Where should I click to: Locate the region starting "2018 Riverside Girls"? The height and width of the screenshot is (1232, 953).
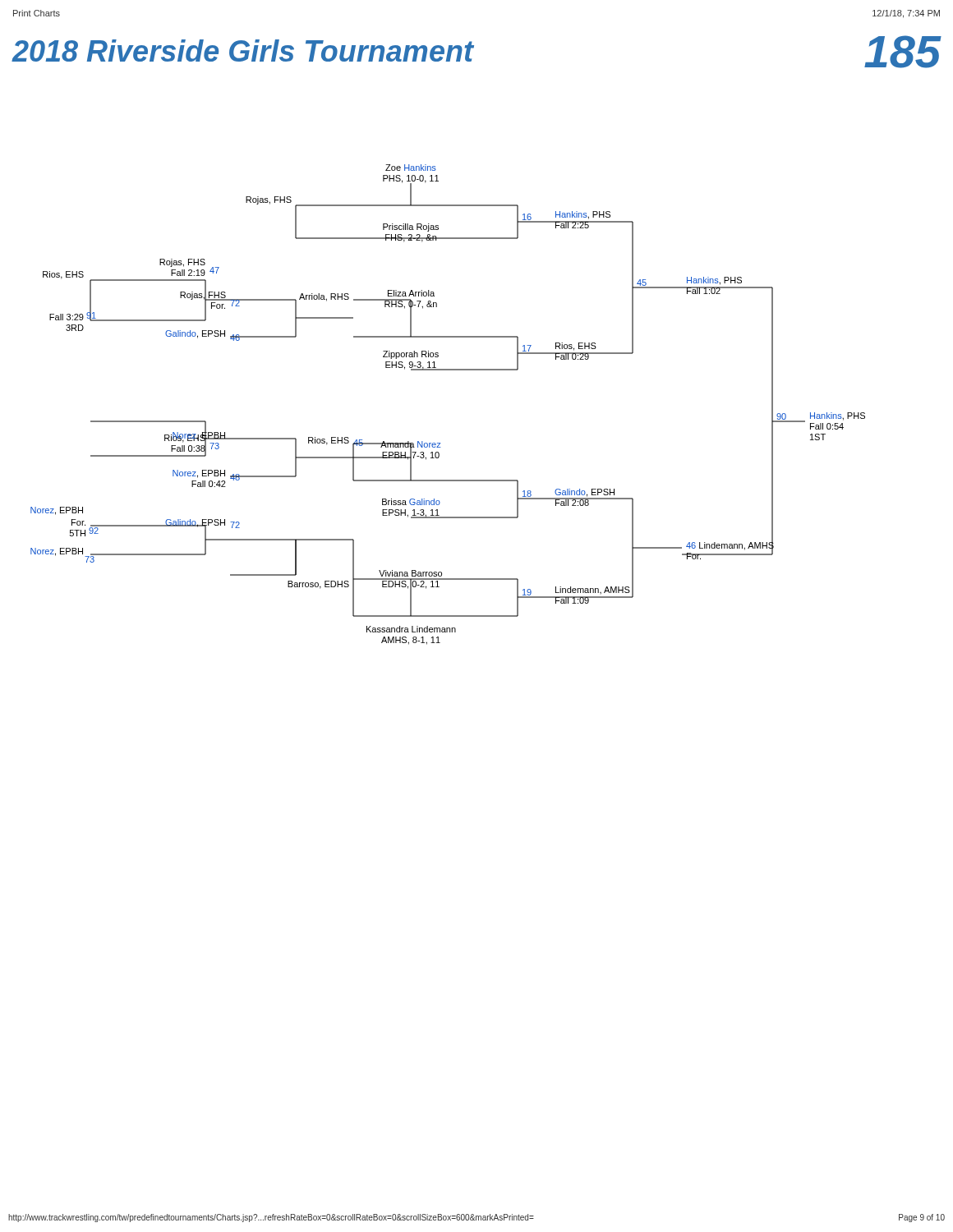click(476, 51)
